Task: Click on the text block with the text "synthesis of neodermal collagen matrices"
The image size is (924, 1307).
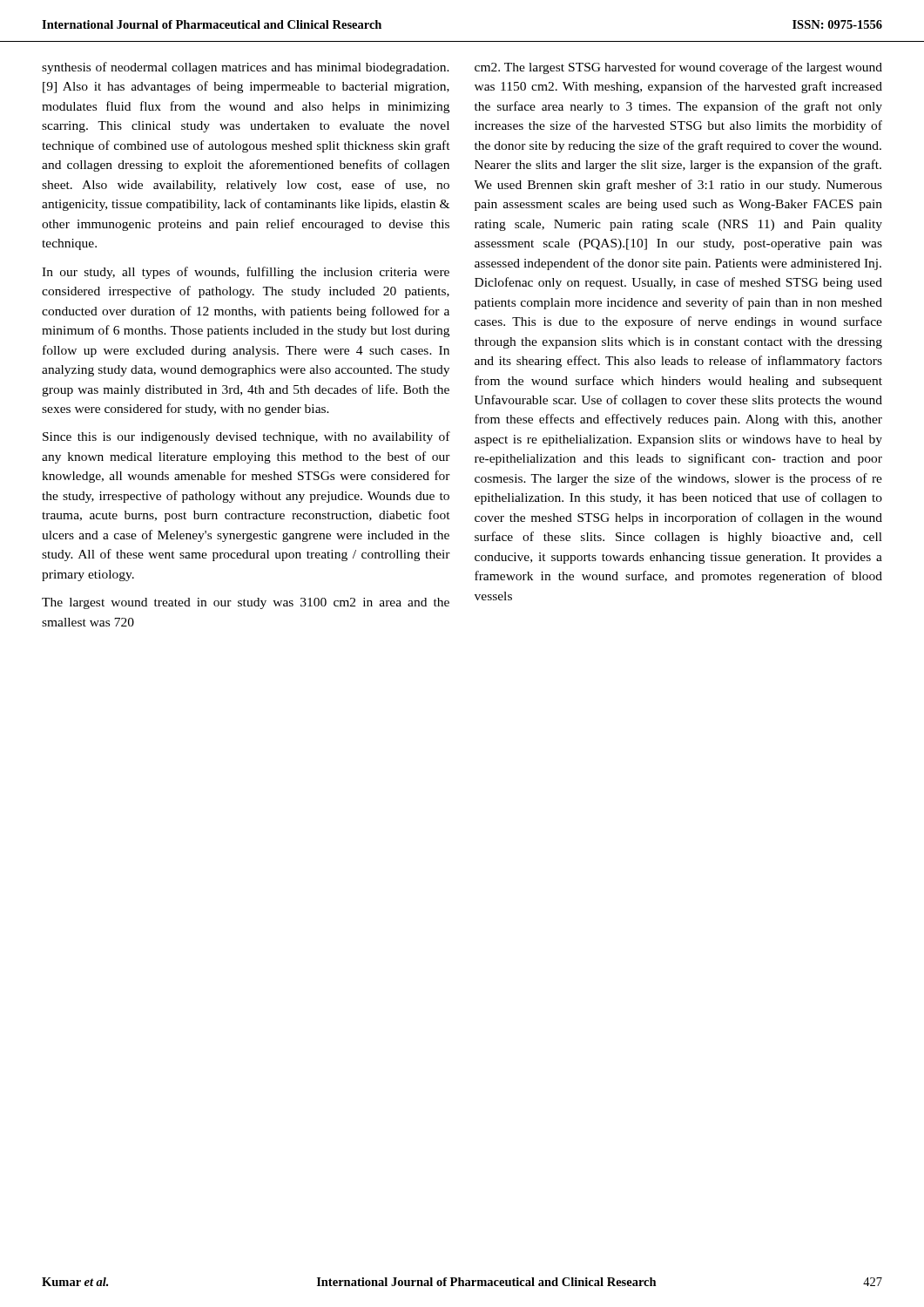Action: (246, 155)
